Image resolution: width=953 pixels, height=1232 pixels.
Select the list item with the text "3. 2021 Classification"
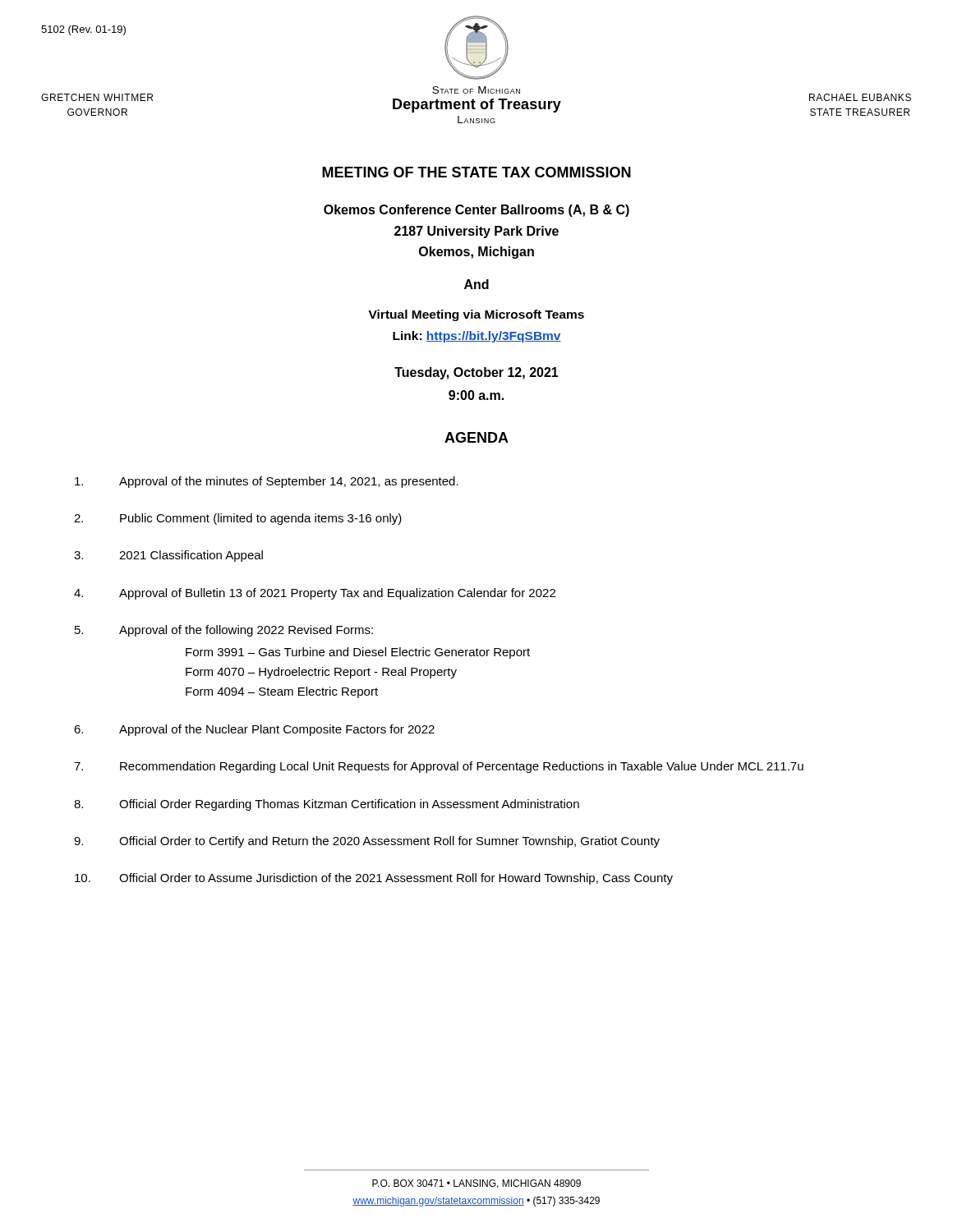point(168,556)
